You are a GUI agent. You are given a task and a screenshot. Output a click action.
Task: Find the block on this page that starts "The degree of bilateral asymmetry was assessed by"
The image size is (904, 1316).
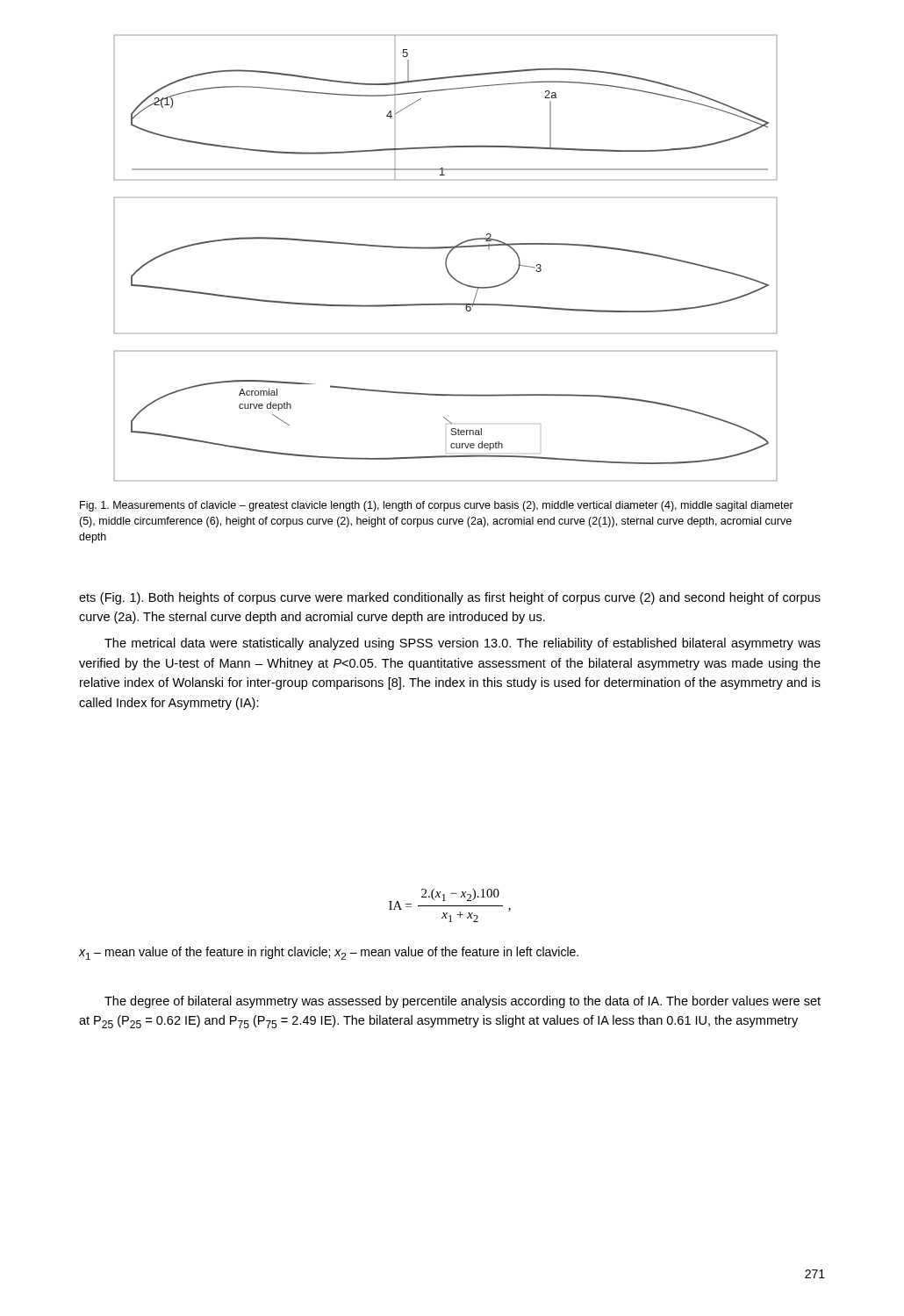pos(450,1012)
